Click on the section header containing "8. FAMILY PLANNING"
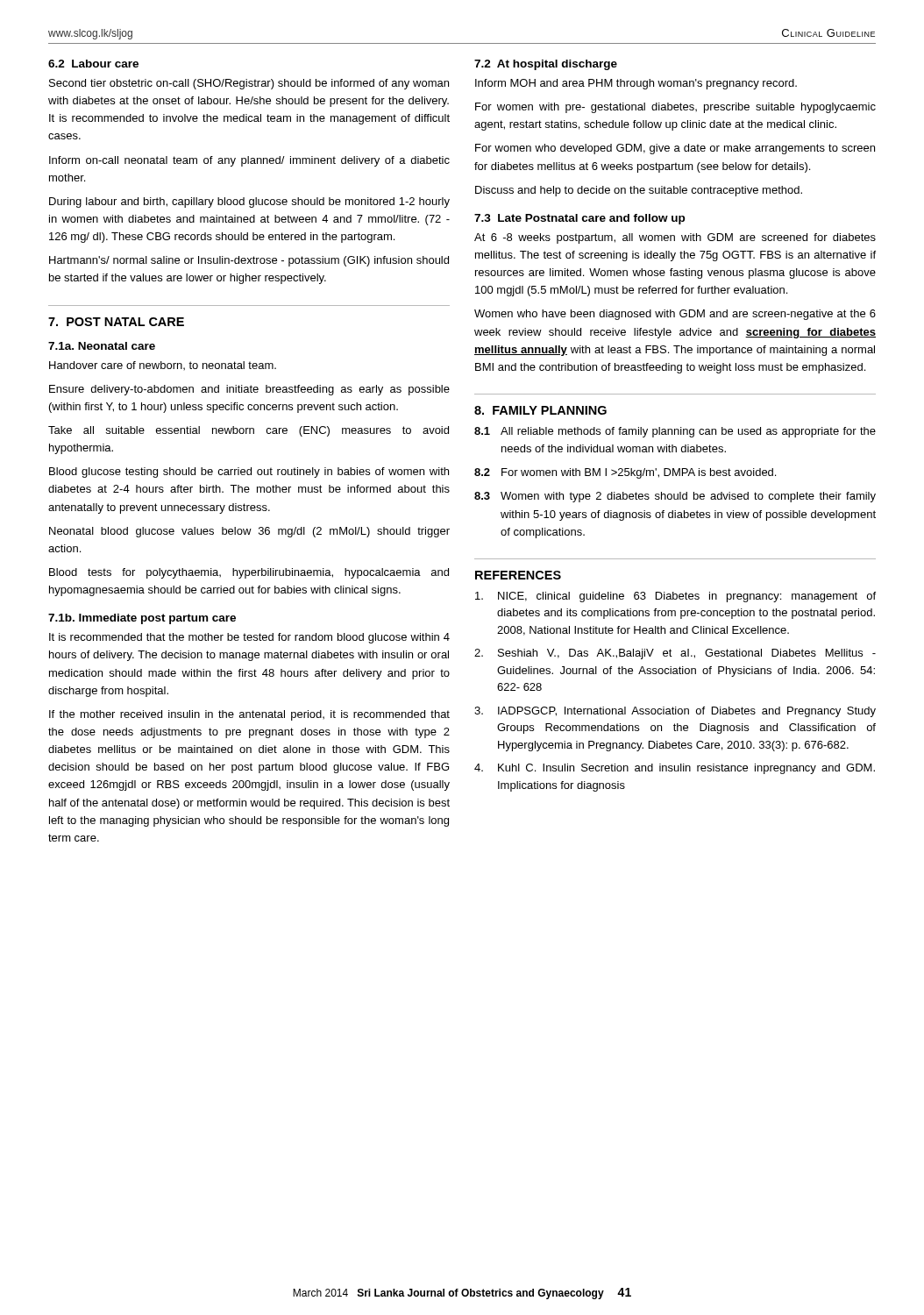This screenshot has height=1315, width=924. (541, 410)
